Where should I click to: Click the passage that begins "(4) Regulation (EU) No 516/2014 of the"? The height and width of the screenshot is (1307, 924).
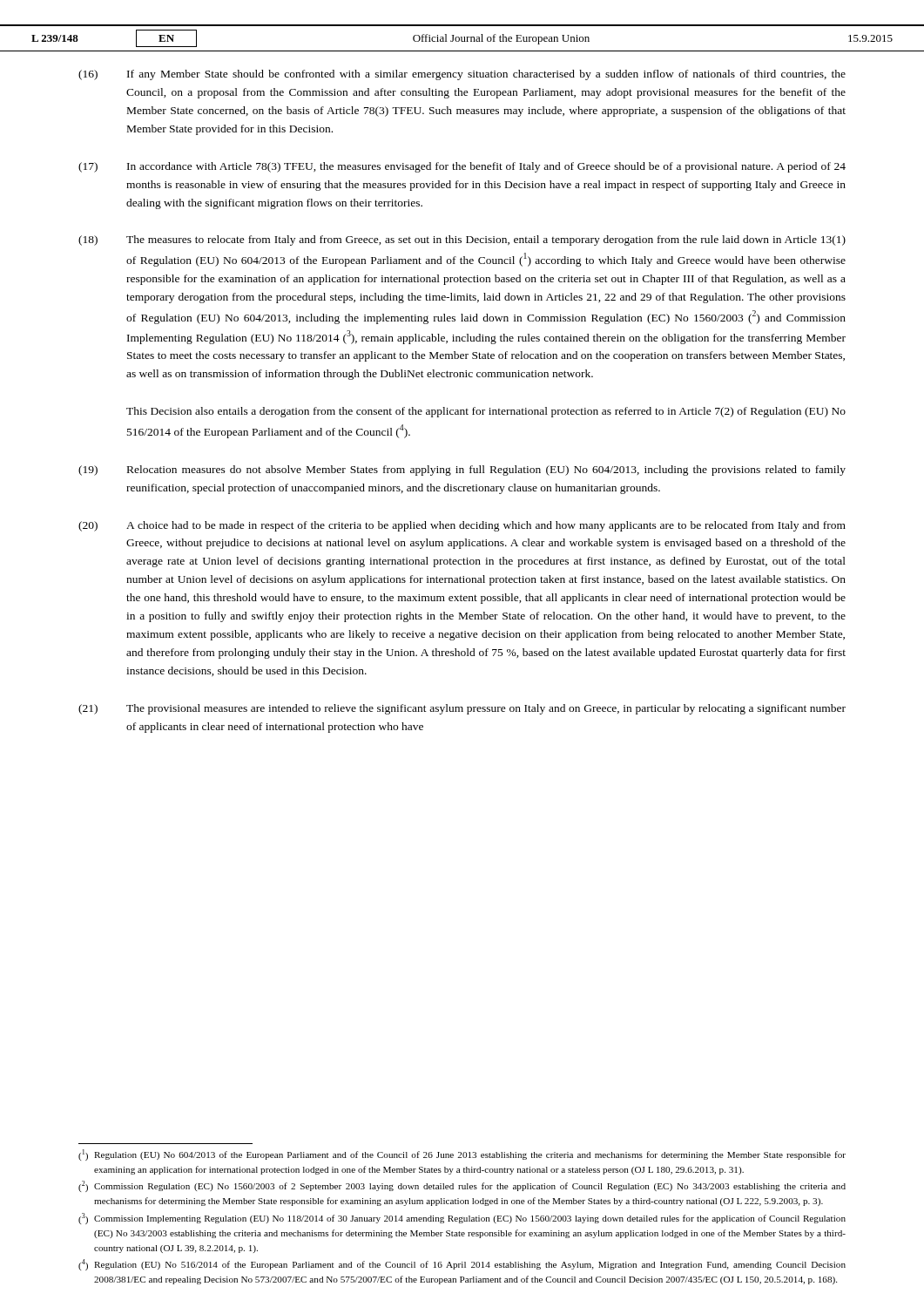462,1272
